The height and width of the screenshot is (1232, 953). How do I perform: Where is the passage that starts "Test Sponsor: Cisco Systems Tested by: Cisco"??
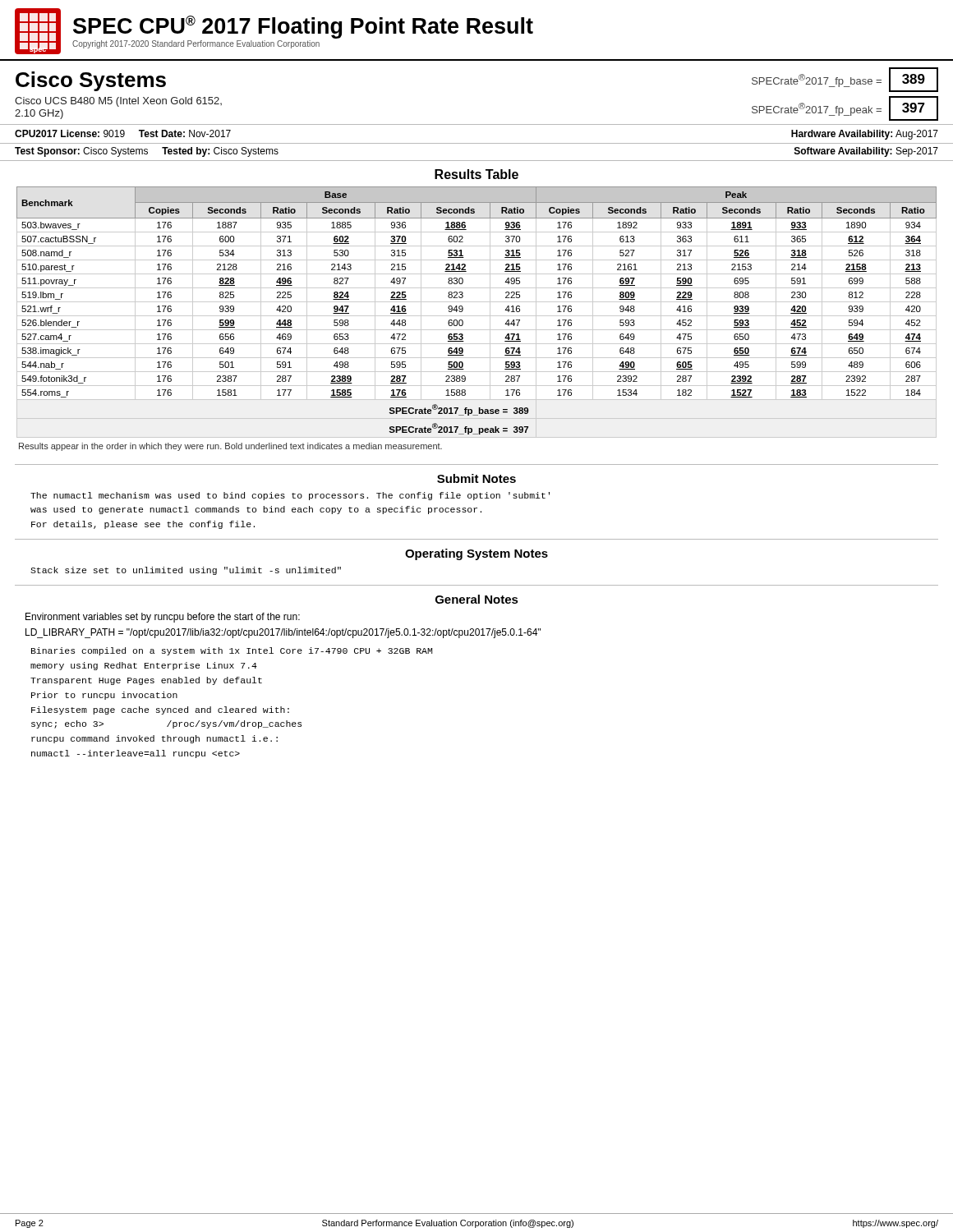476,151
